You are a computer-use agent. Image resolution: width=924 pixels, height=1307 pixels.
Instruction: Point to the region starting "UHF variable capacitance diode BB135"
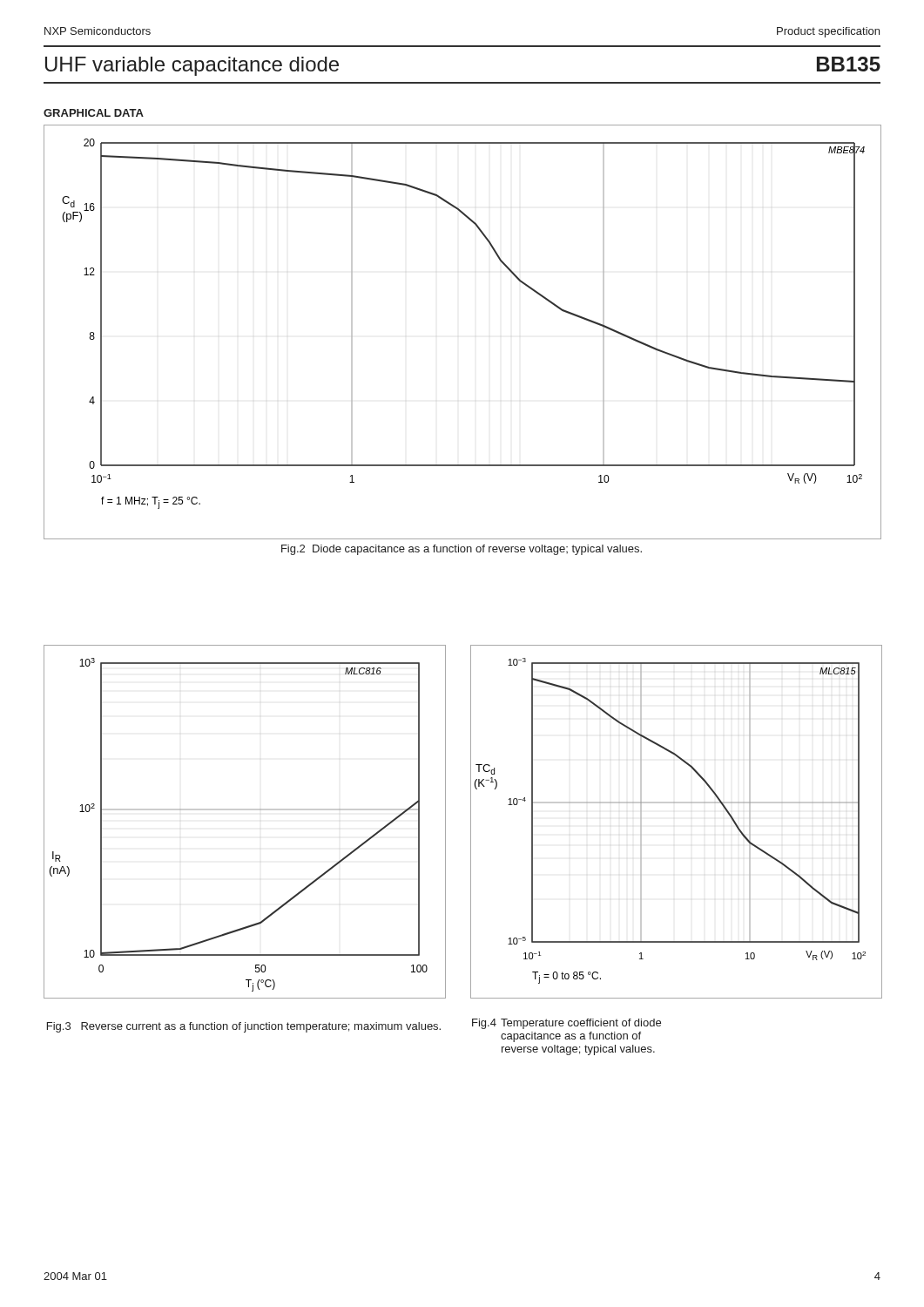(x=188, y=66)
